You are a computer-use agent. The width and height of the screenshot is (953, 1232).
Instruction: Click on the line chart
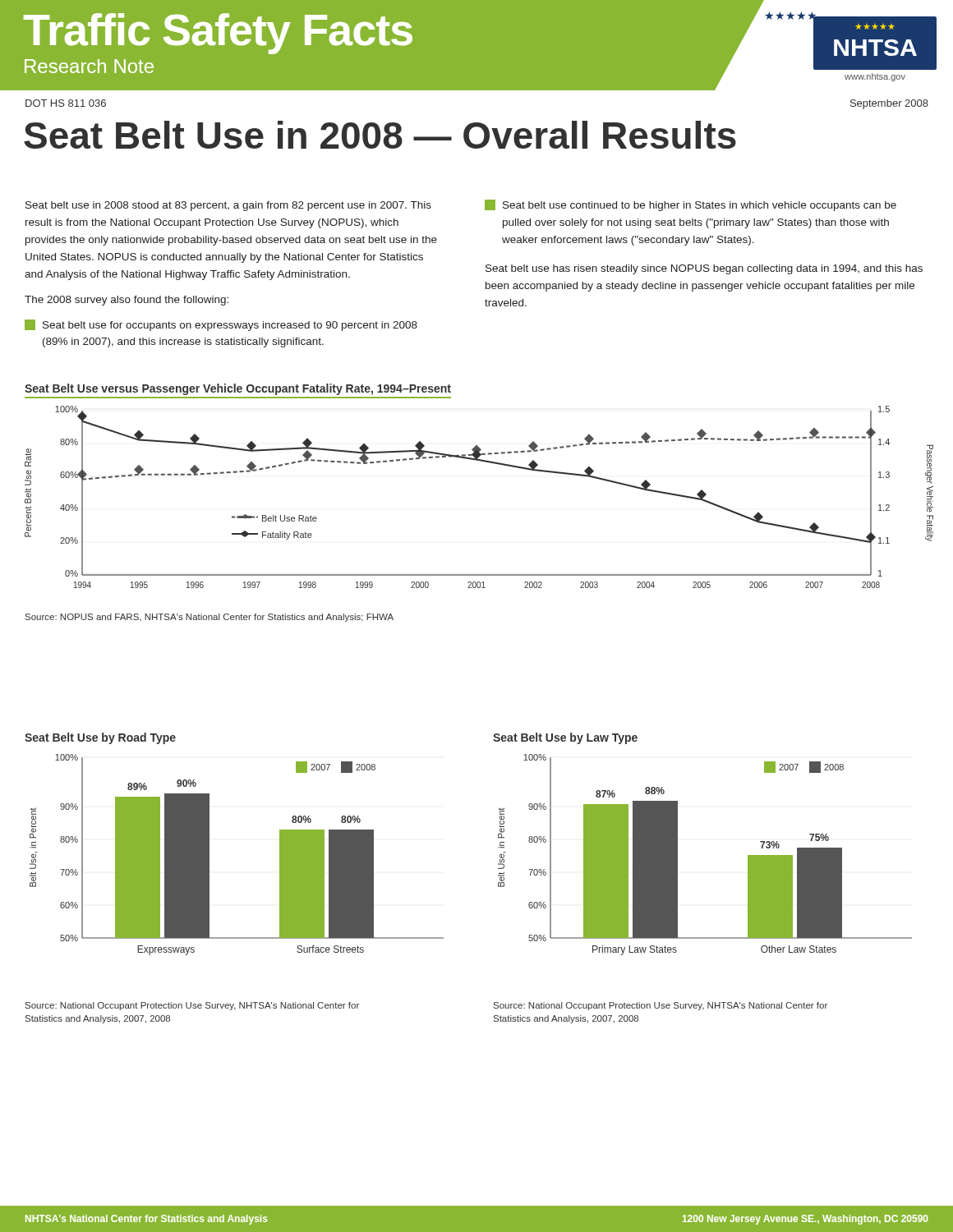tap(481, 503)
